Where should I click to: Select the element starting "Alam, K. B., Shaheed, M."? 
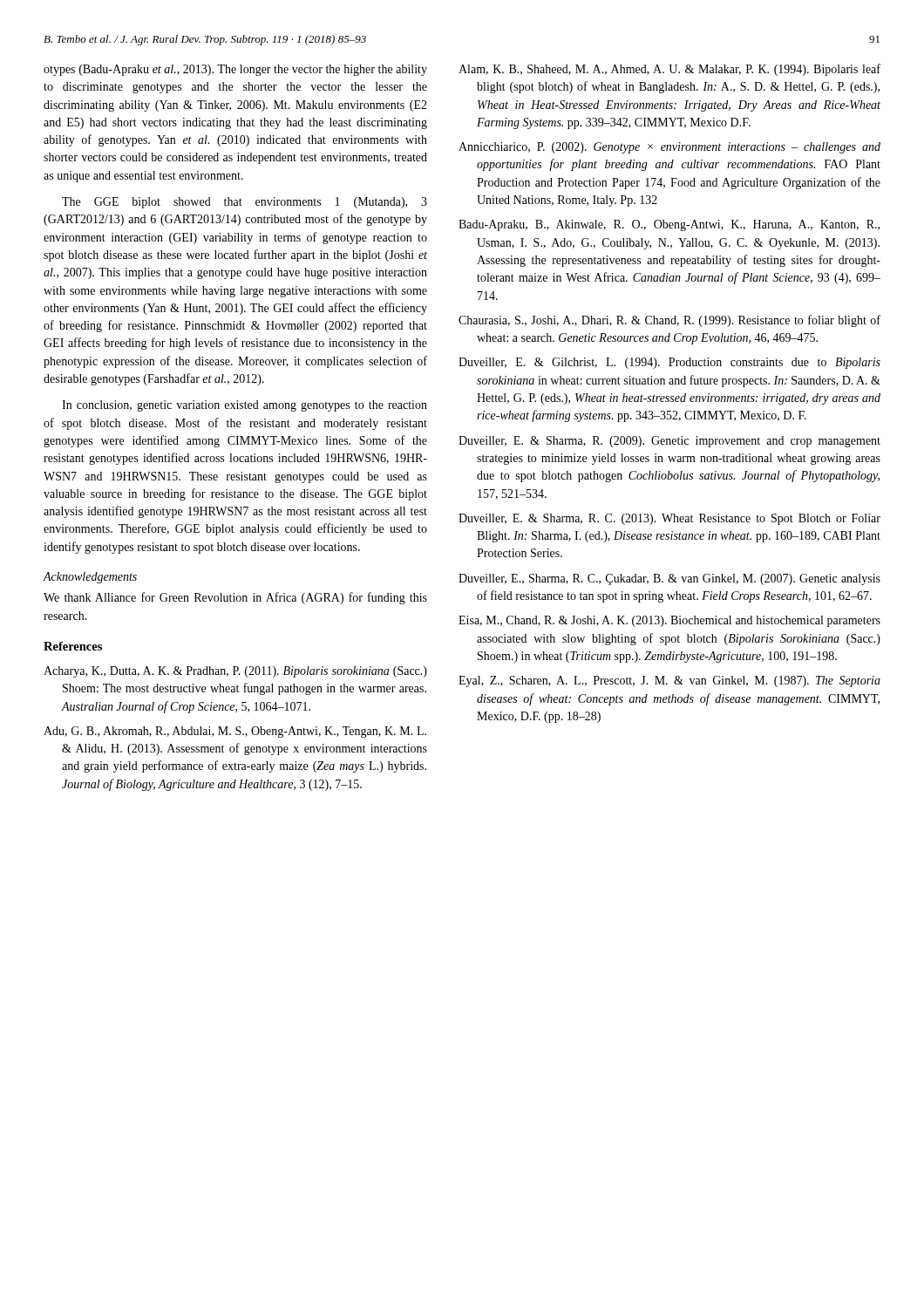pyautogui.click(x=669, y=96)
